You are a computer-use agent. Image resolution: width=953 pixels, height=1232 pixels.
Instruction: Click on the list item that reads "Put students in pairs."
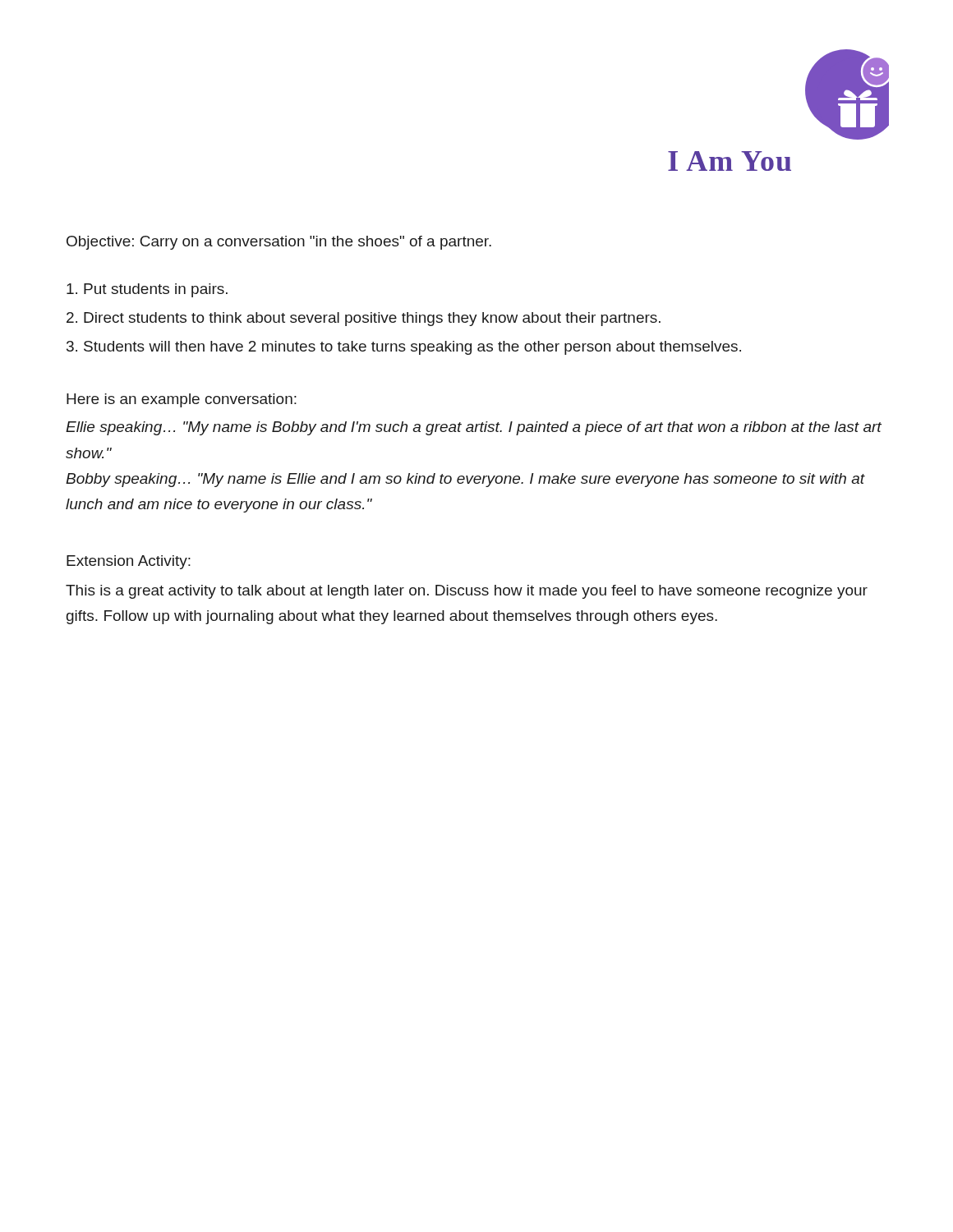pyautogui.click(x=147, y=288)
